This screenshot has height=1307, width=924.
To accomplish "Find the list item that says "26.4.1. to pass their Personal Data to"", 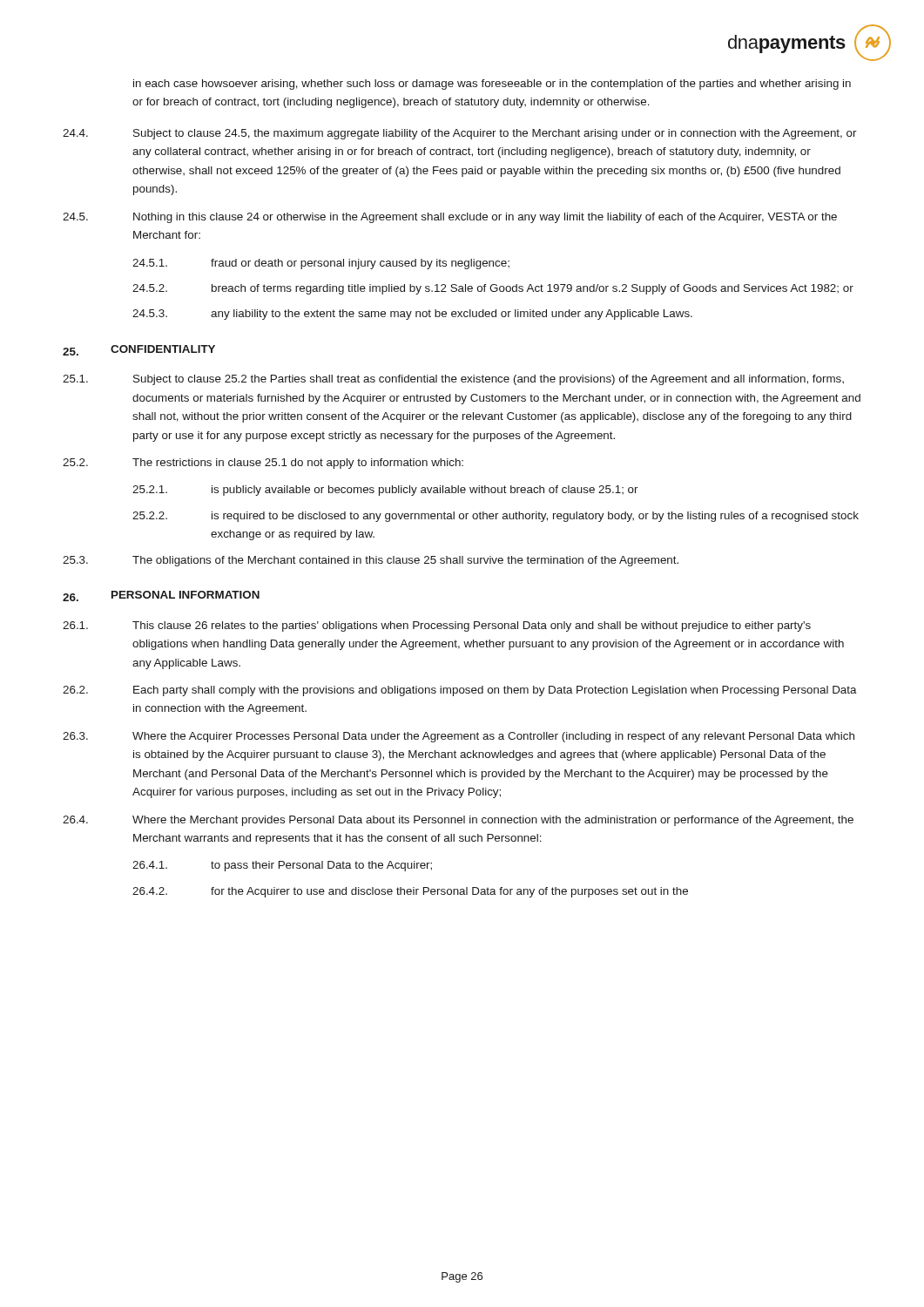I will click(282, 866).
